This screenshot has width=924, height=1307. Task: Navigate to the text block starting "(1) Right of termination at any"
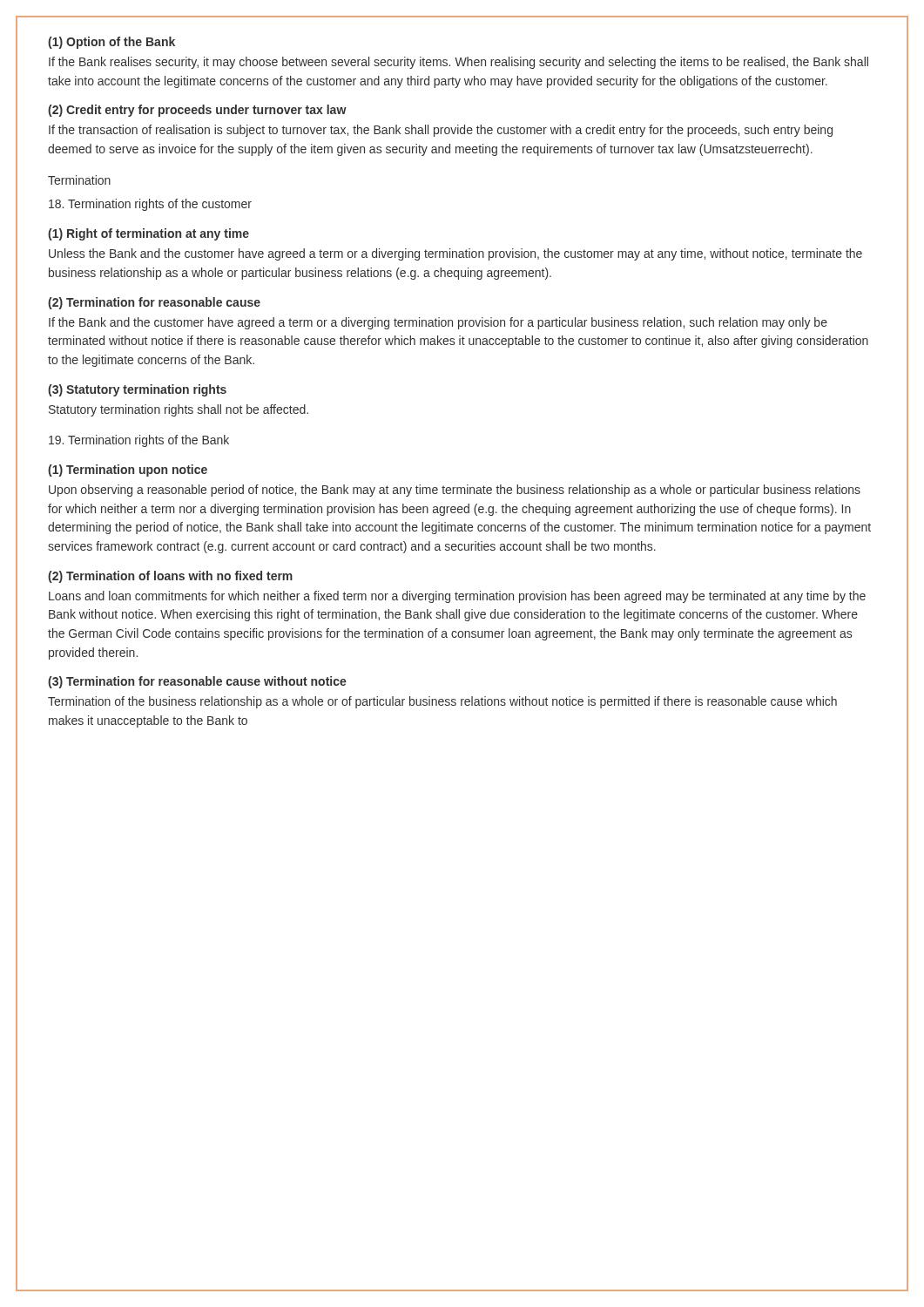[x=148, y=234]
